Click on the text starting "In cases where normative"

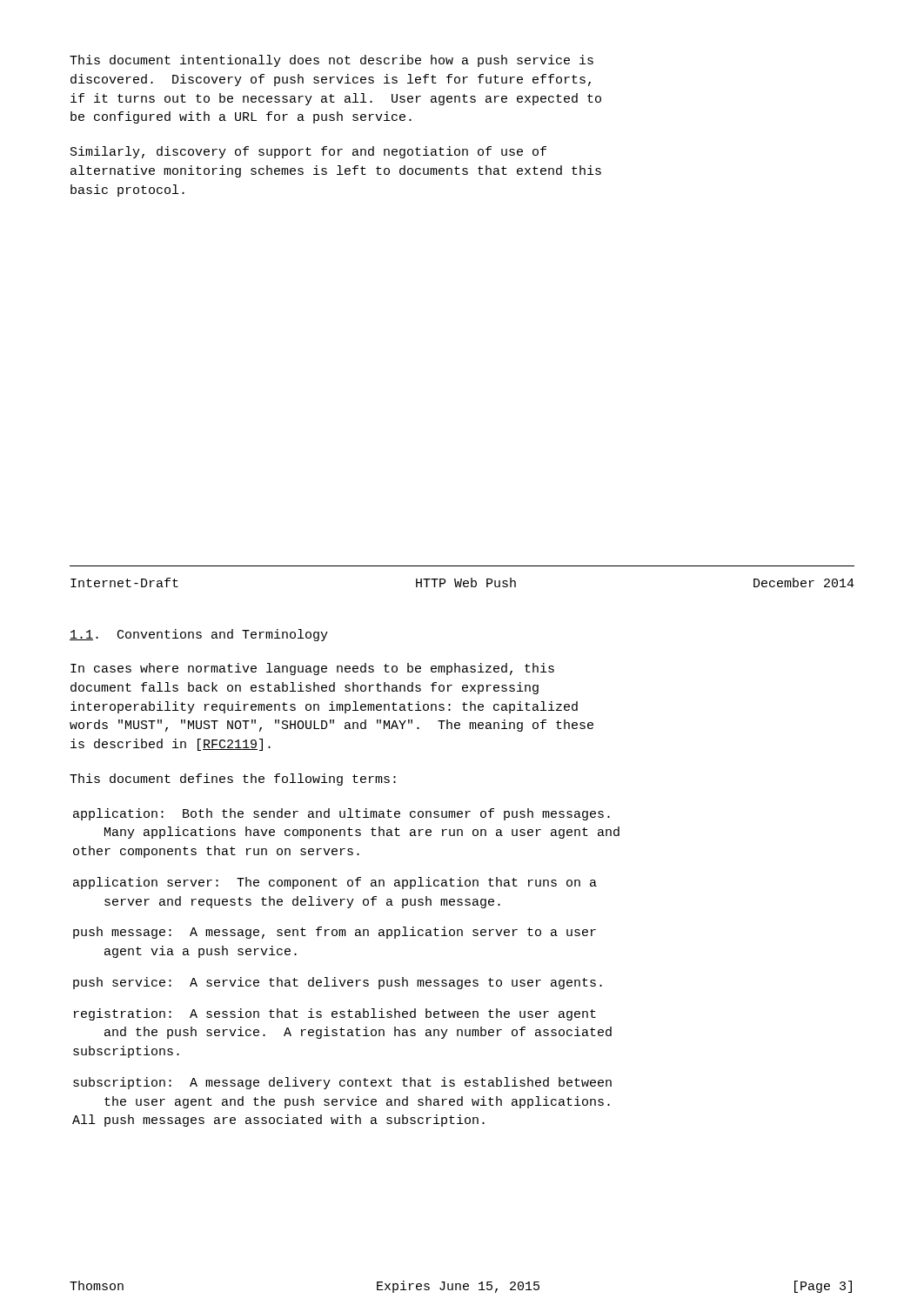click(332, 707)
